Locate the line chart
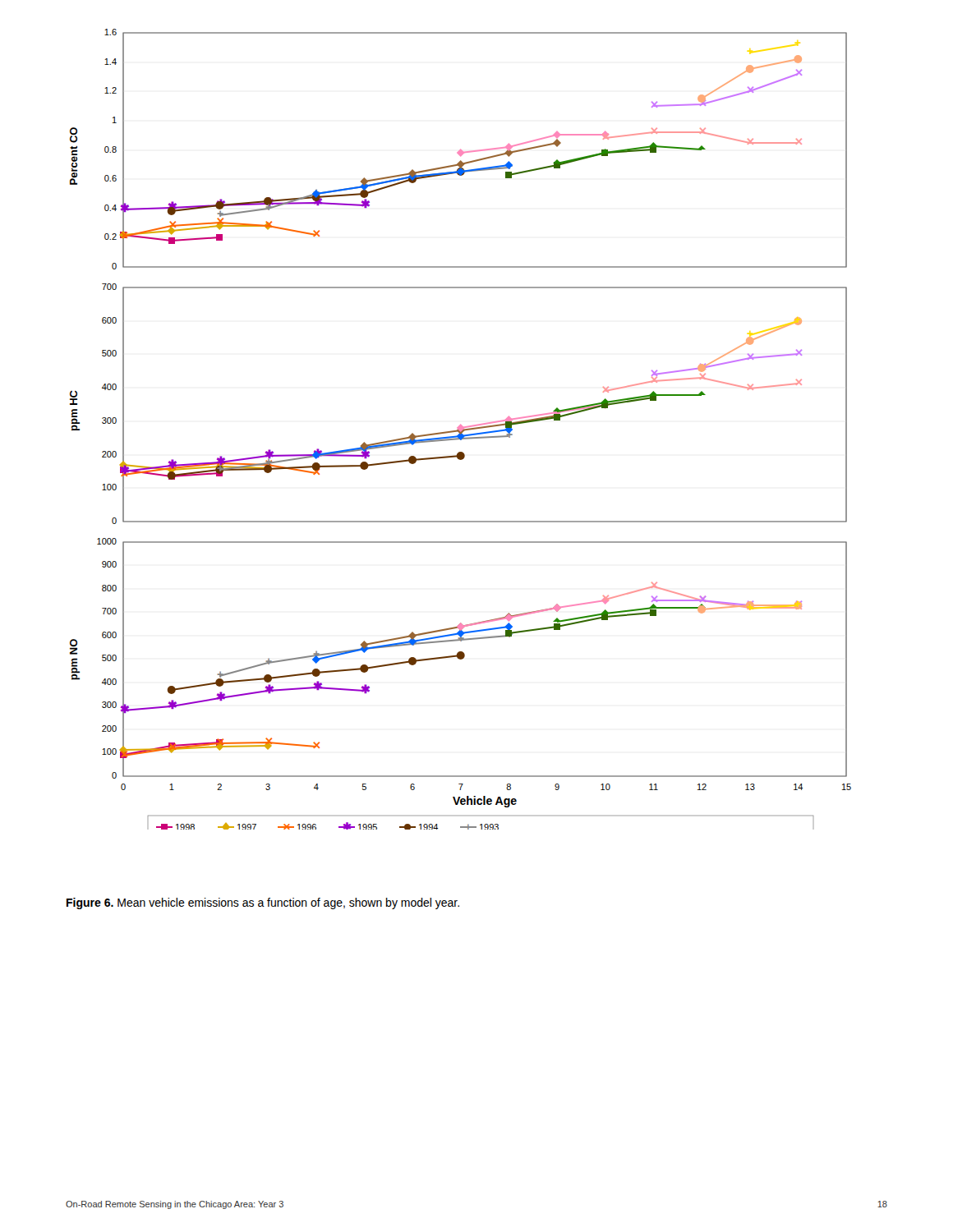This screenshot has width=953, height=1232. (476, 427)
